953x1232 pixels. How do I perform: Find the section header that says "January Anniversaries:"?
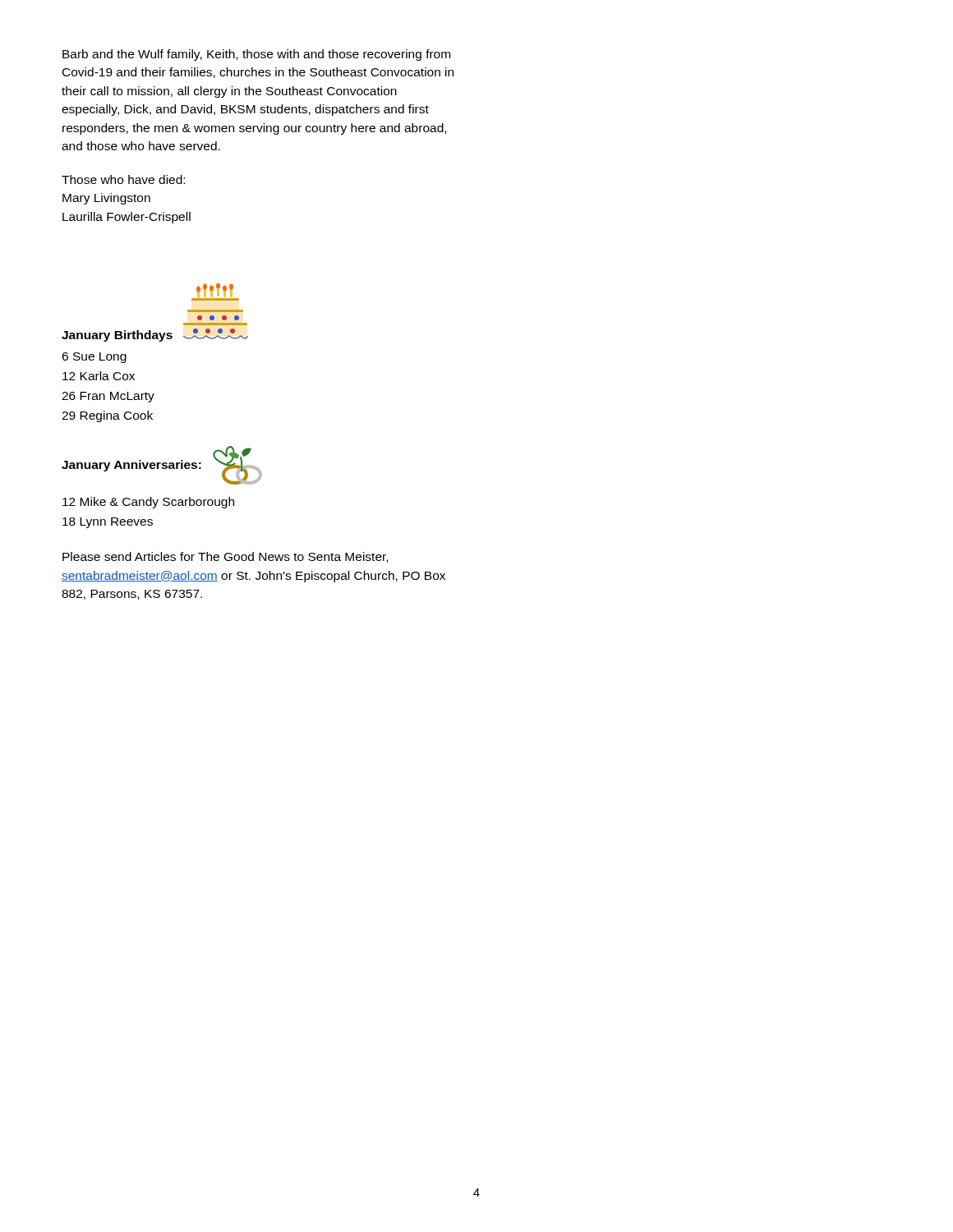(132, 465)
